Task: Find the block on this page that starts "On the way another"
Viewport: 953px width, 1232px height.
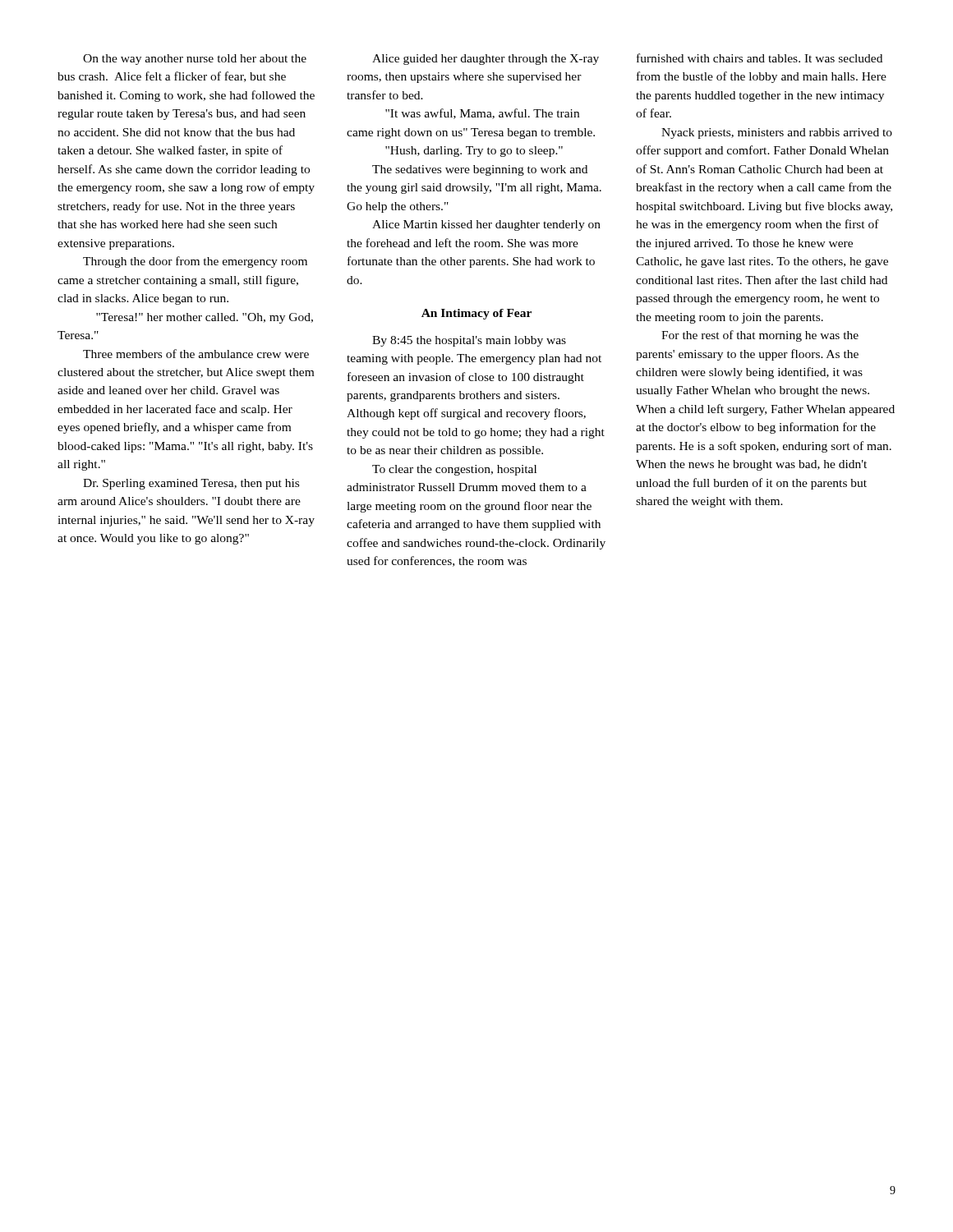Action: coord(187,151)
